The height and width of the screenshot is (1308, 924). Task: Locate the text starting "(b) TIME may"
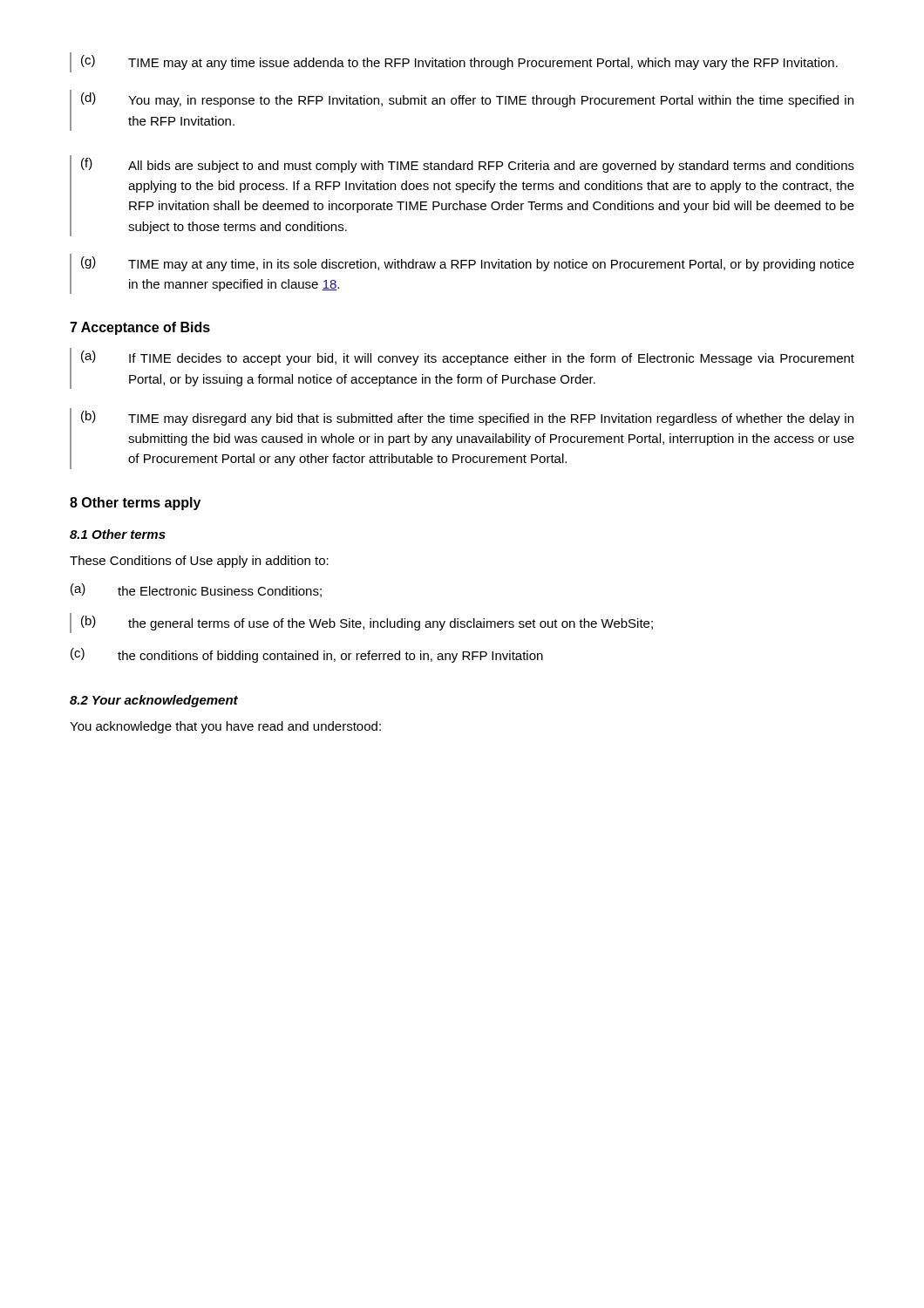coord(467,438)
